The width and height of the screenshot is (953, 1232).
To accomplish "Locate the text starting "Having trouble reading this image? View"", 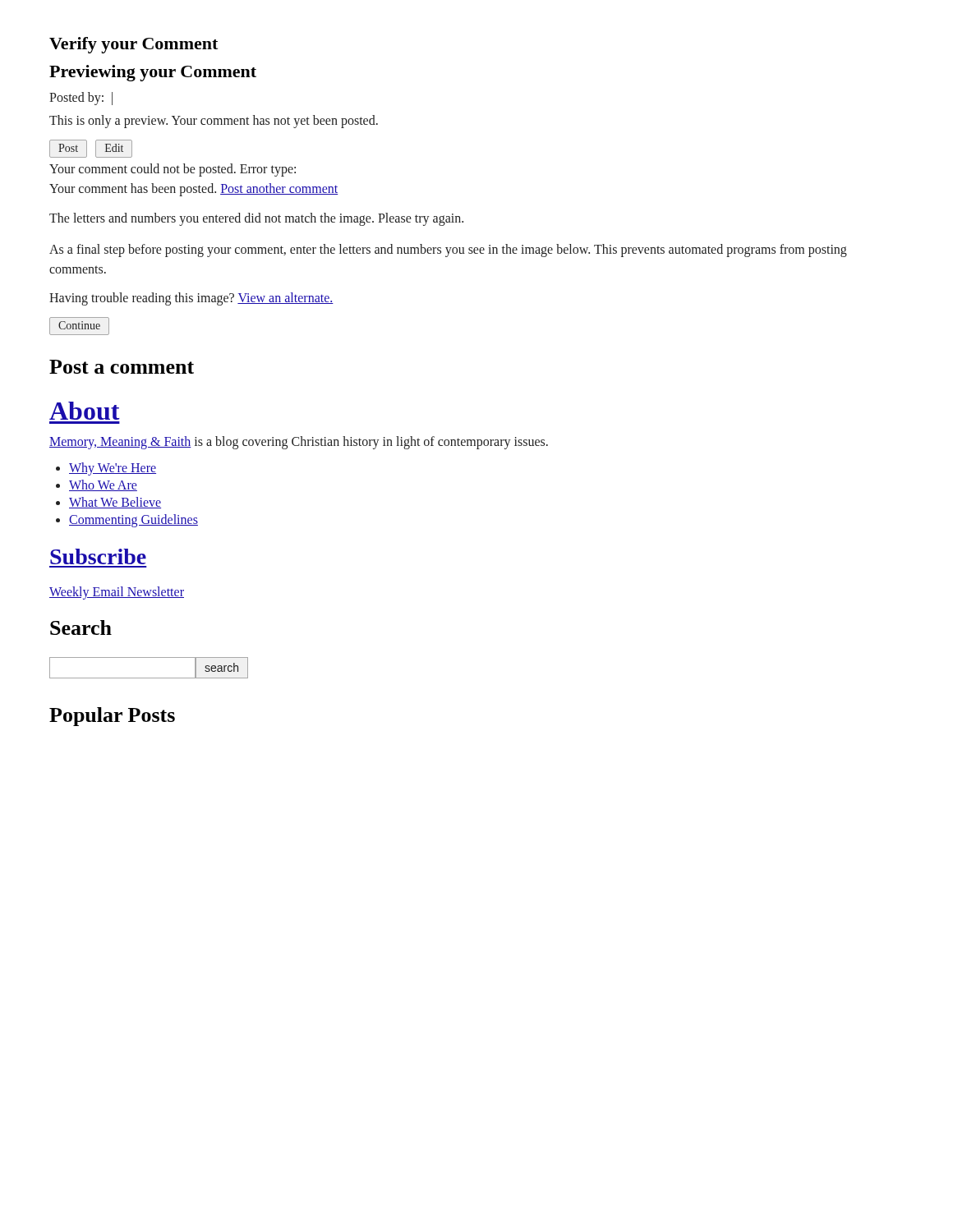I will click(191, 298).
